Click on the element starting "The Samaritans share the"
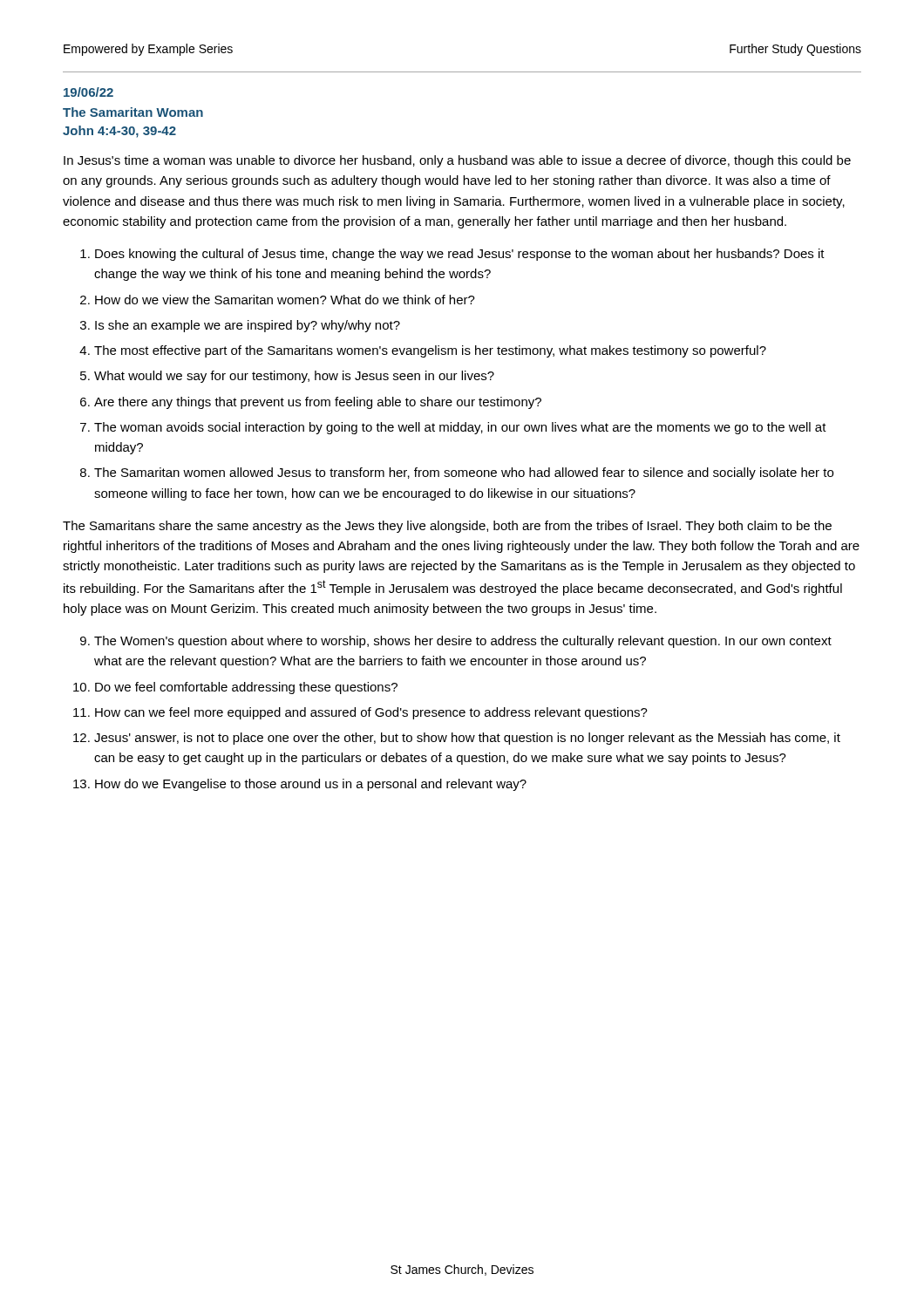 pyautogui.click(x=461, y=567)
